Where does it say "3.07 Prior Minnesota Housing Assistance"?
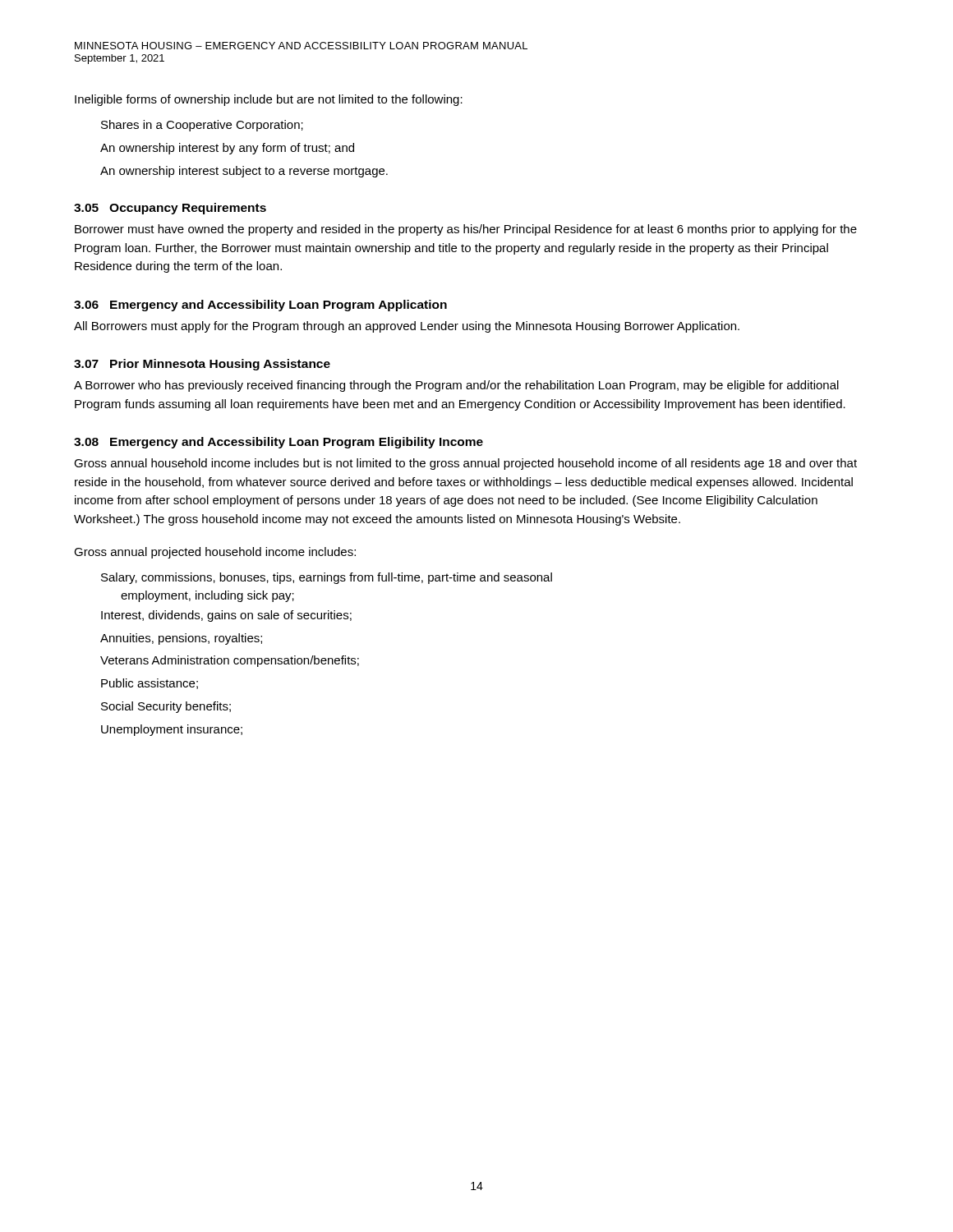Screen dimensions: 1232x953 [x=202, y=364]
